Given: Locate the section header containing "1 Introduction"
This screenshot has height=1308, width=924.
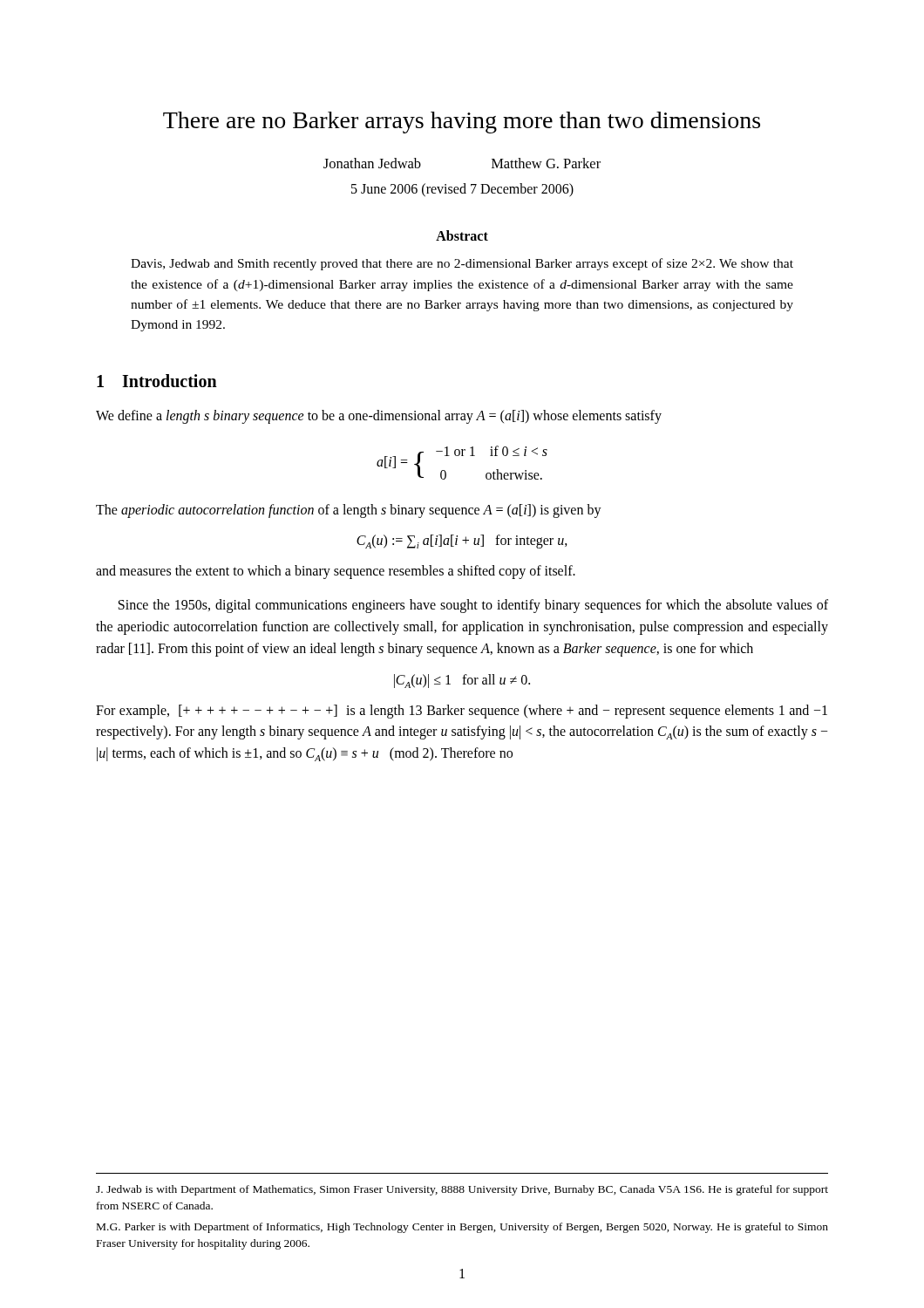Looking at the screenshot, I should [x=156, y=381].
